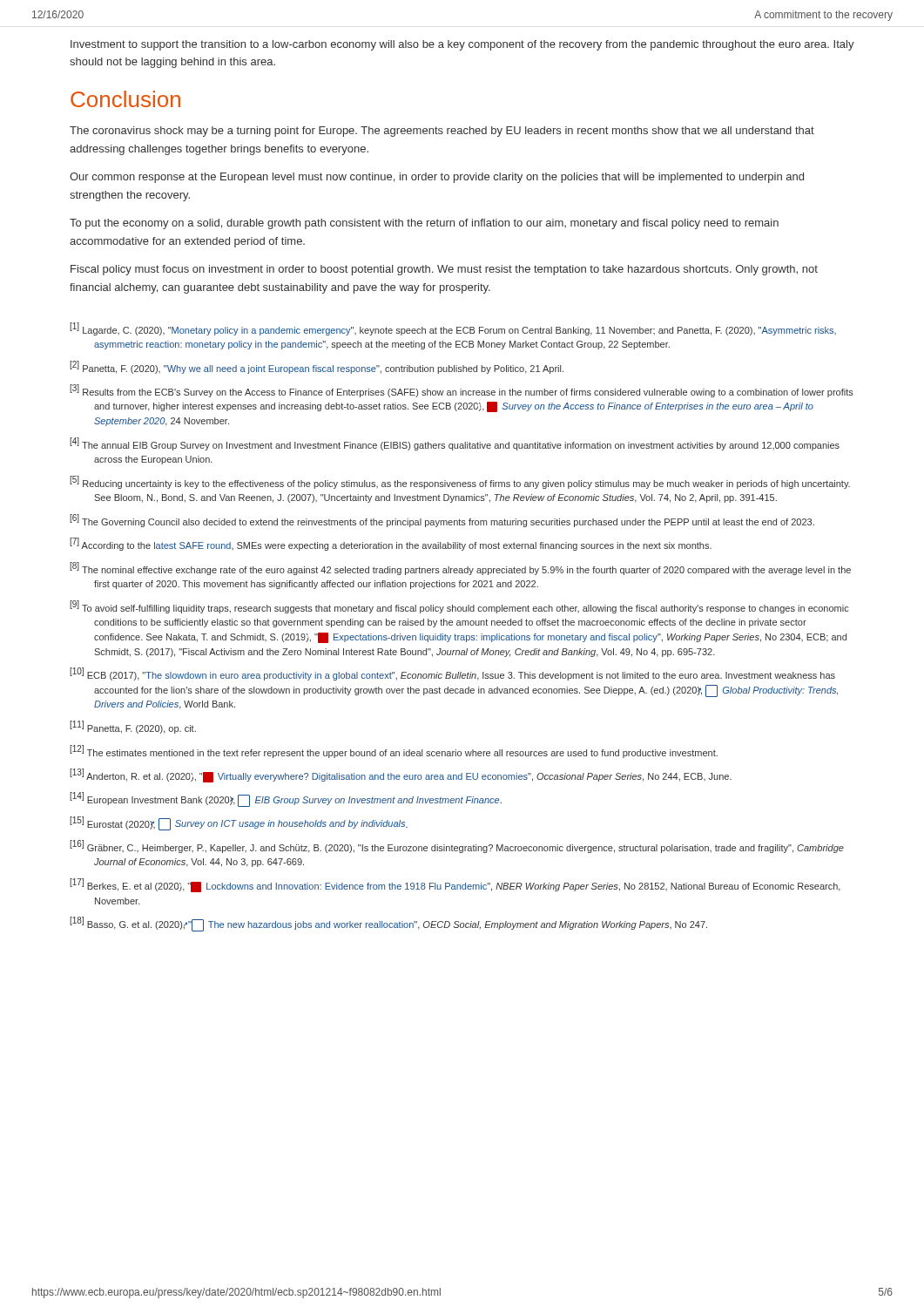Navigate to the text starting "[16] Gräbner, C., Heimberger,"
The height and width of the screenshot is (1307, 924).
coord(457,853)
